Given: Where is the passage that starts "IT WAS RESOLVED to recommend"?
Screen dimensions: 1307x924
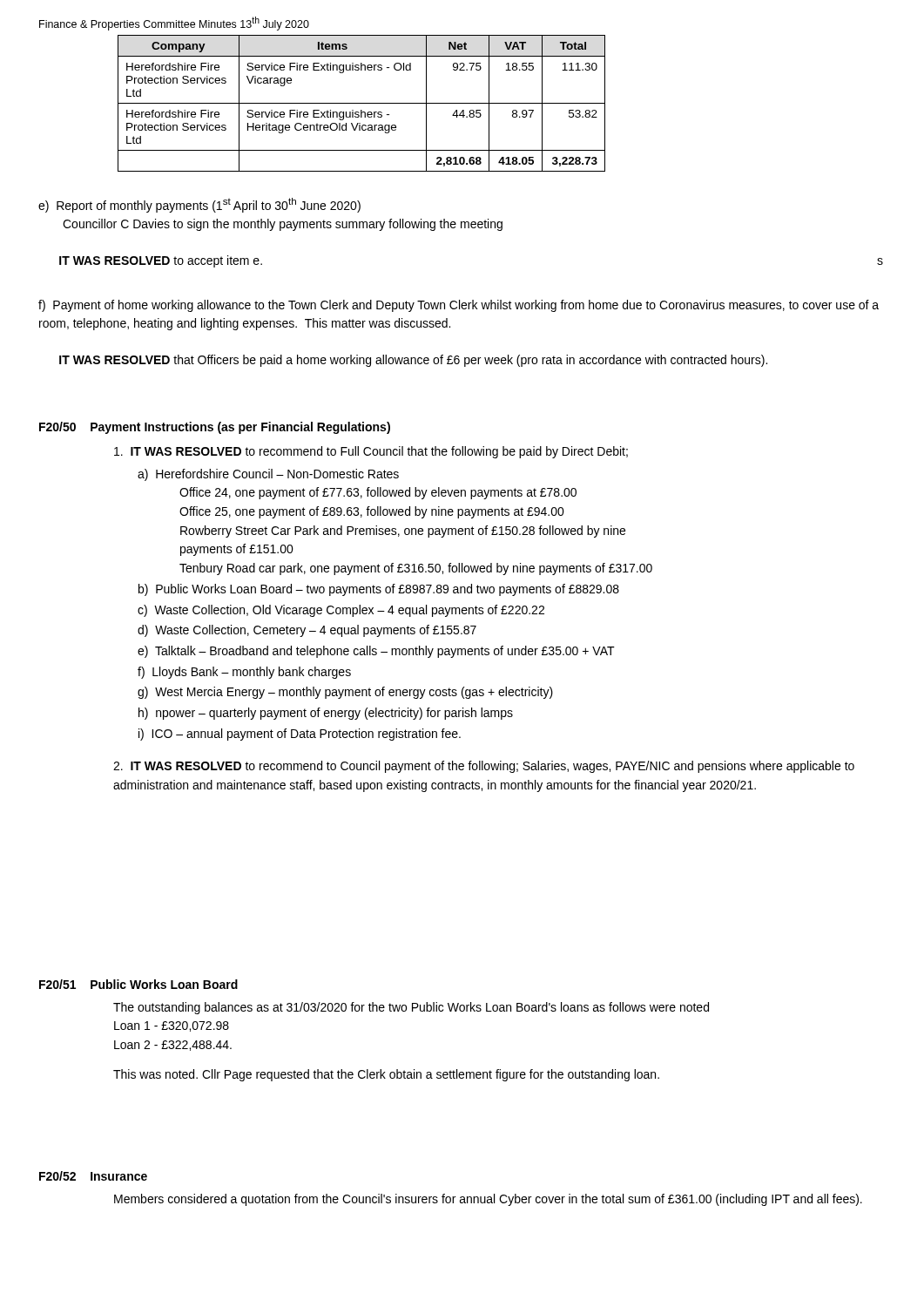Looking at the screenshot, I should pyautogui.click(x=371, y=451).
